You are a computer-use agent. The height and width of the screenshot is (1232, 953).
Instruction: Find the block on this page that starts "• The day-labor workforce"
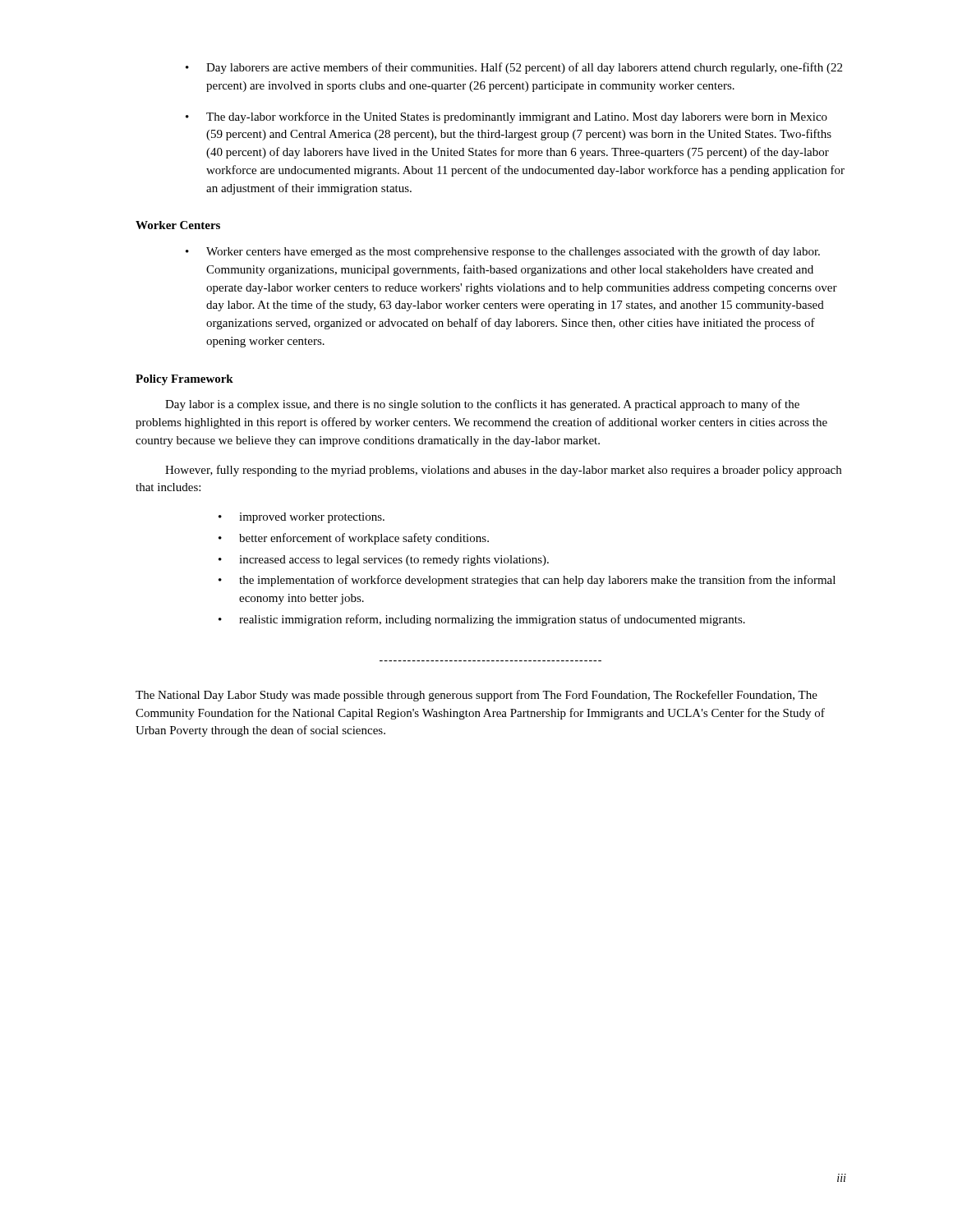[516, 153]
